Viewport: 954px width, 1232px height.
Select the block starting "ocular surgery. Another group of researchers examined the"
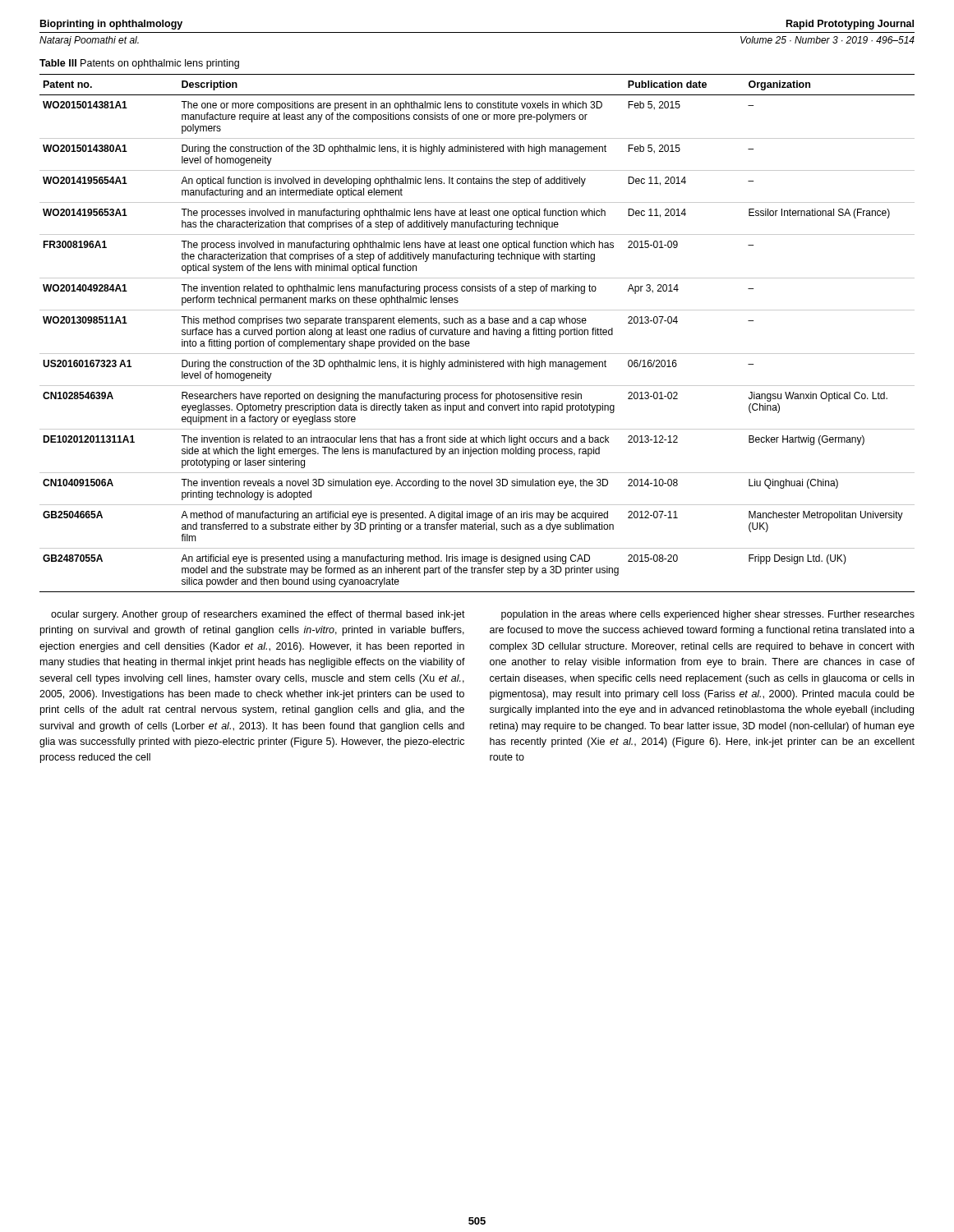252,687
